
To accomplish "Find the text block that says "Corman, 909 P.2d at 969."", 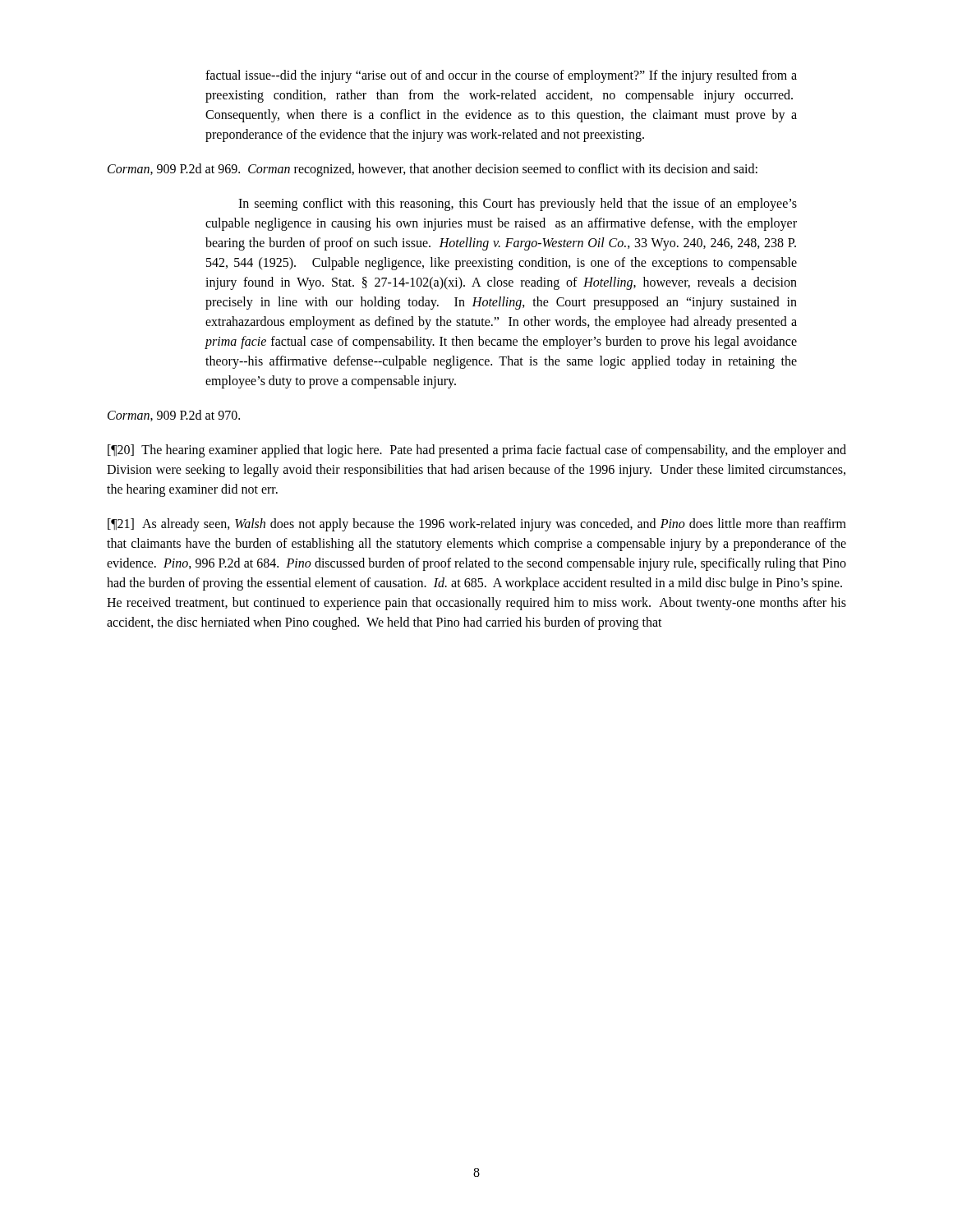I will (x=476, y=169).
